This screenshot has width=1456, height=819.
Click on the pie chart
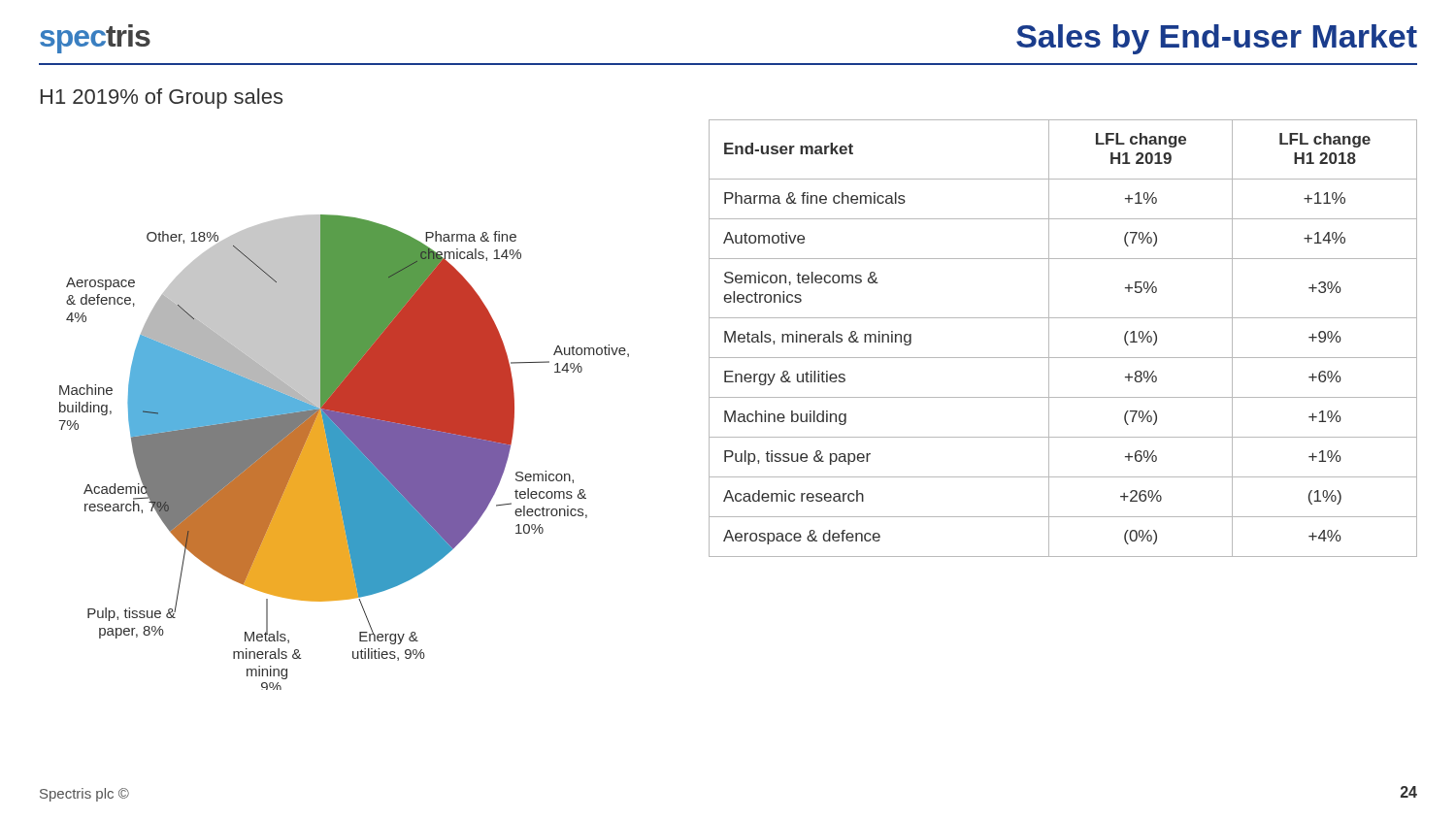point(359,404)
